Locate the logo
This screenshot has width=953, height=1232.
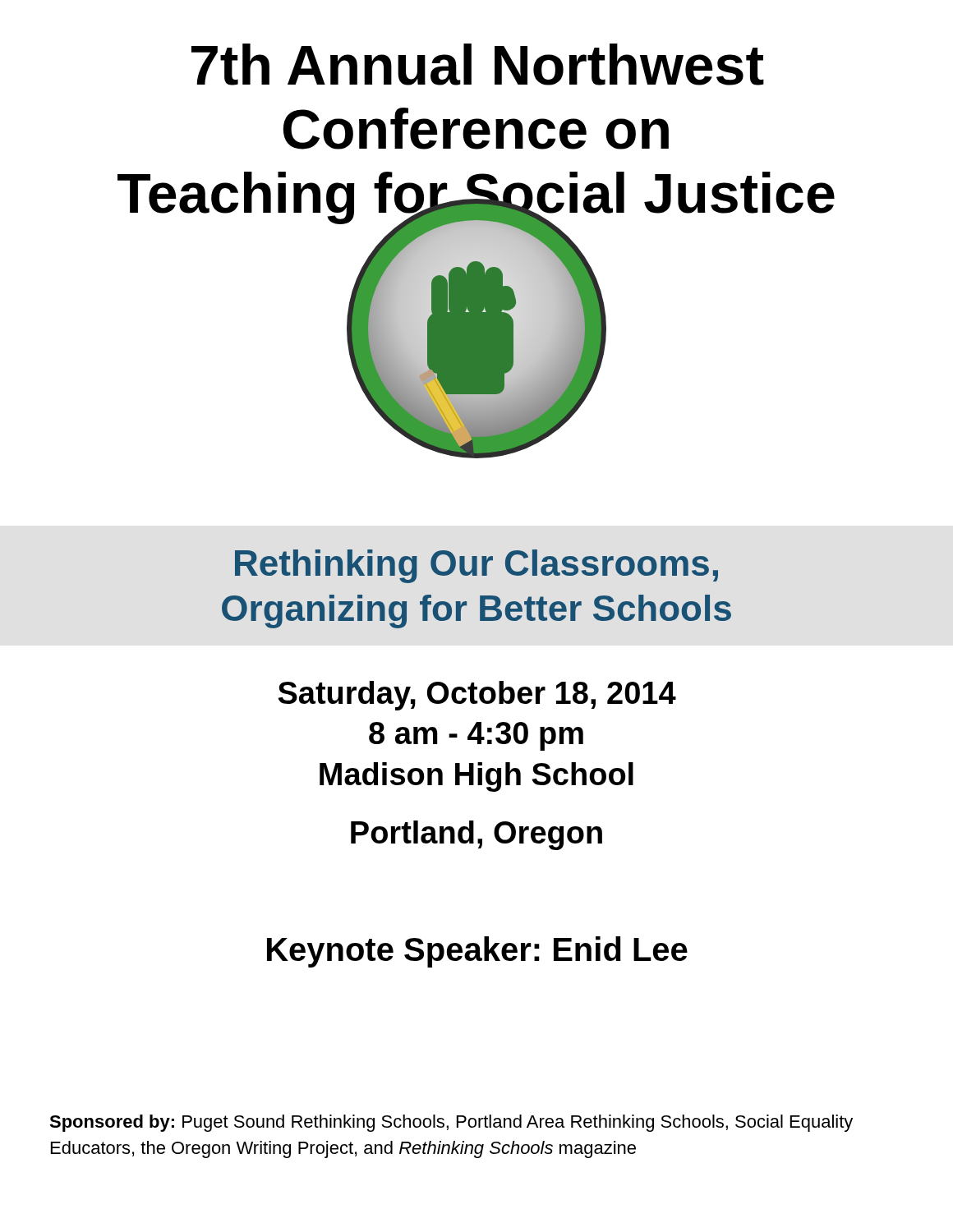tap(476, 330)
